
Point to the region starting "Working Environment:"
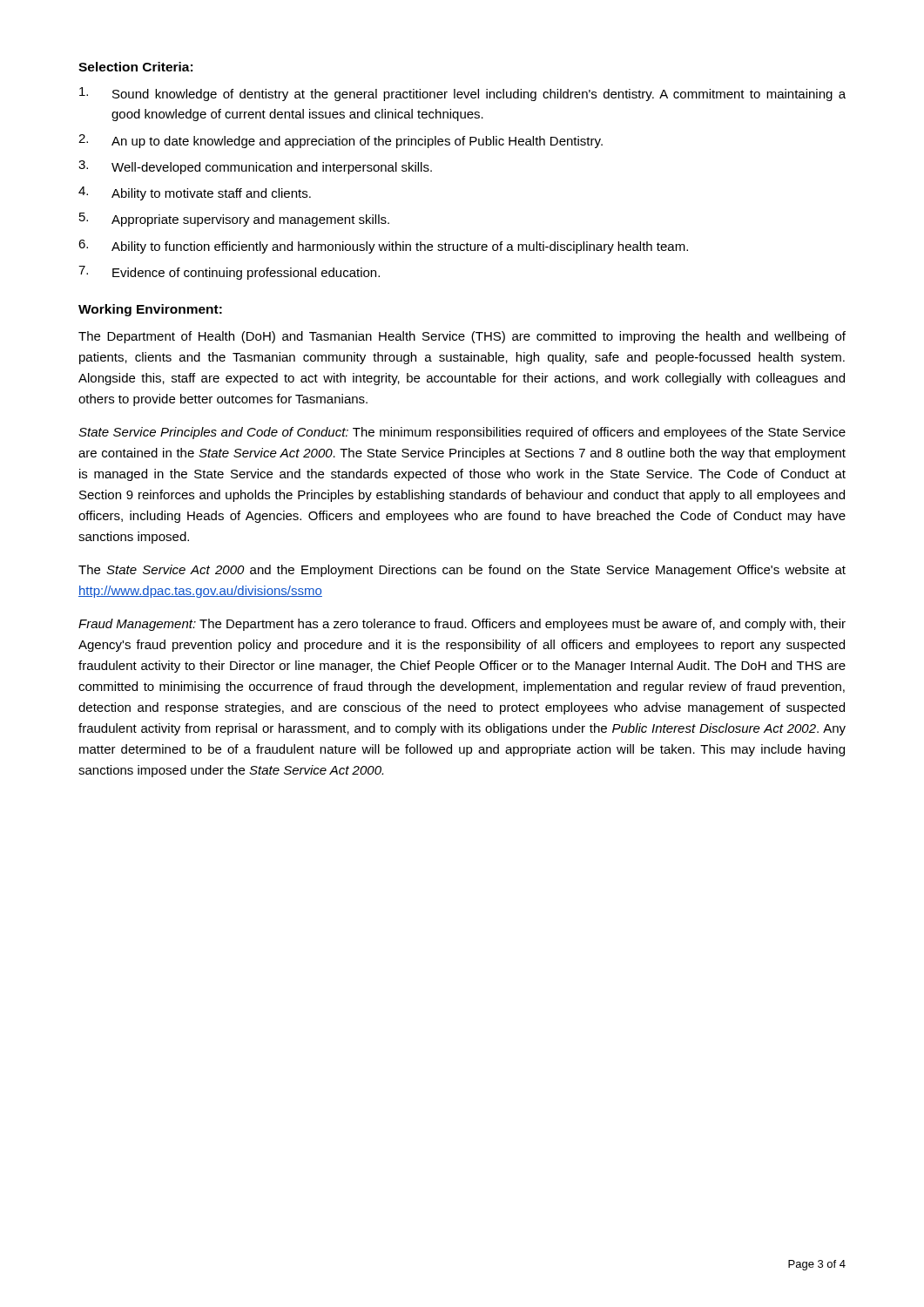point(151,309)
